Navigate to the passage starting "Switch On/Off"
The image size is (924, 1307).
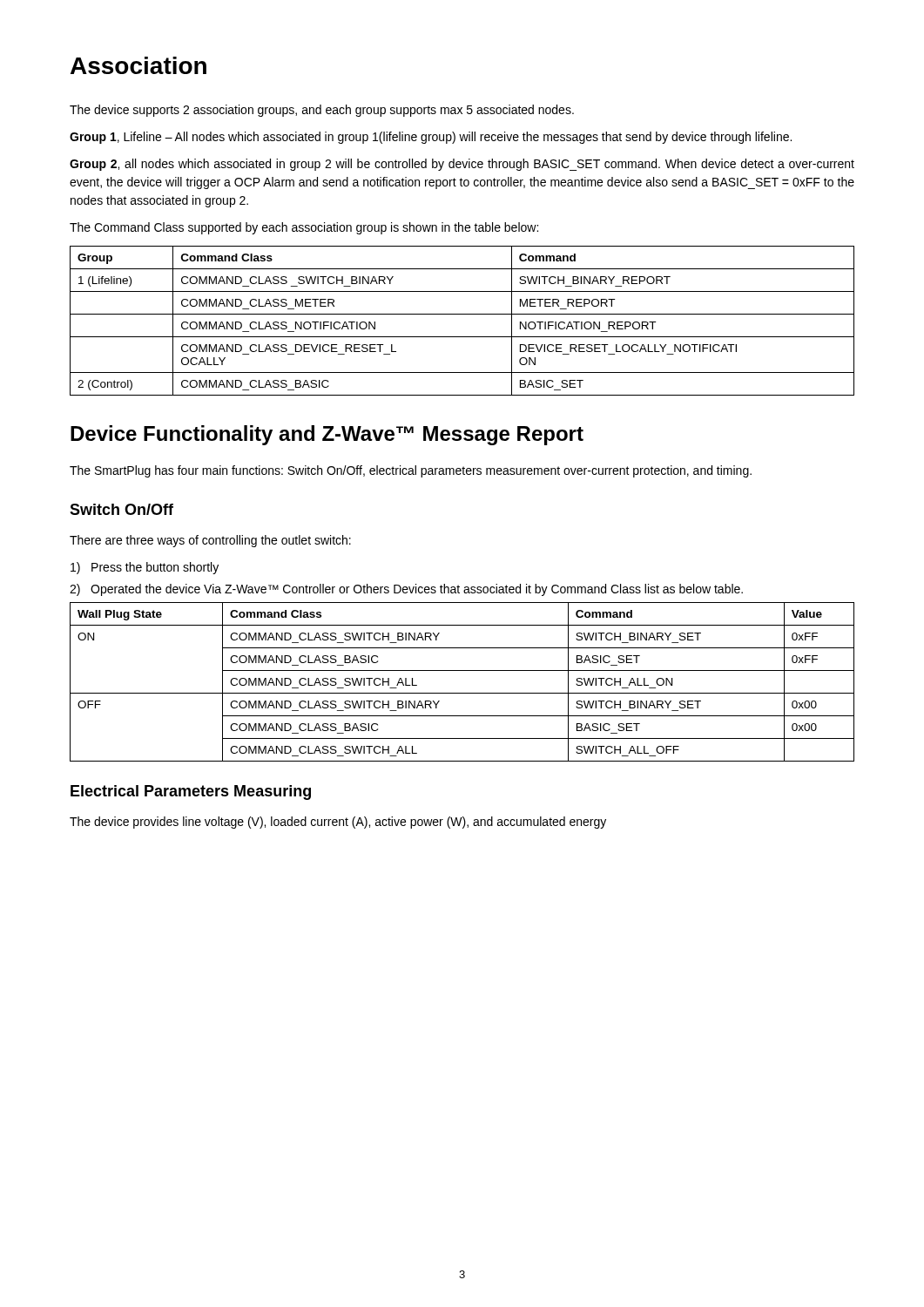pyautogui.click(x=121, y=509)
